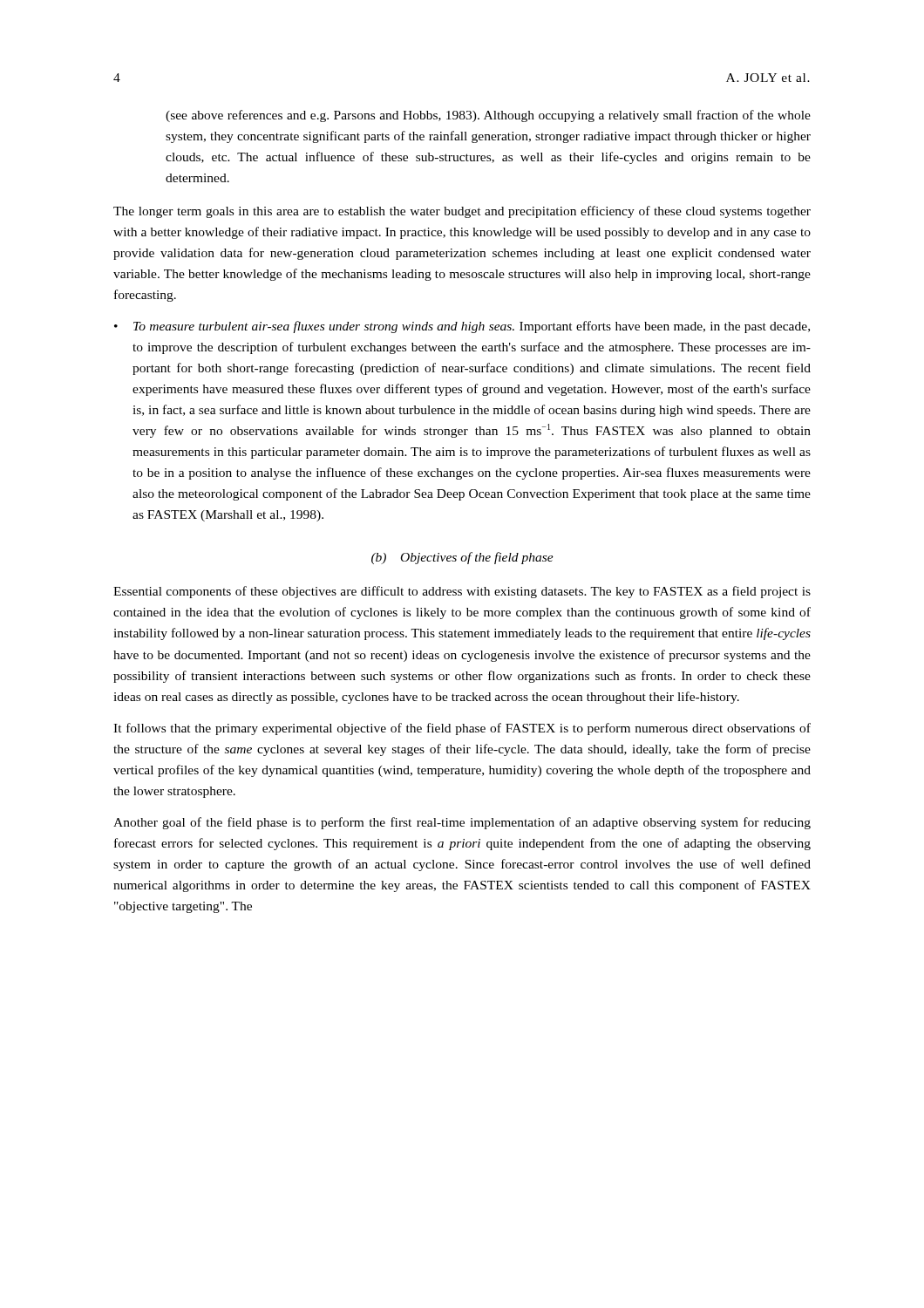Click on the list item that reads "• To measure turbulent"
This screenshot has width=924, height=1308.
pyautogui.click(x=462, y=421)
